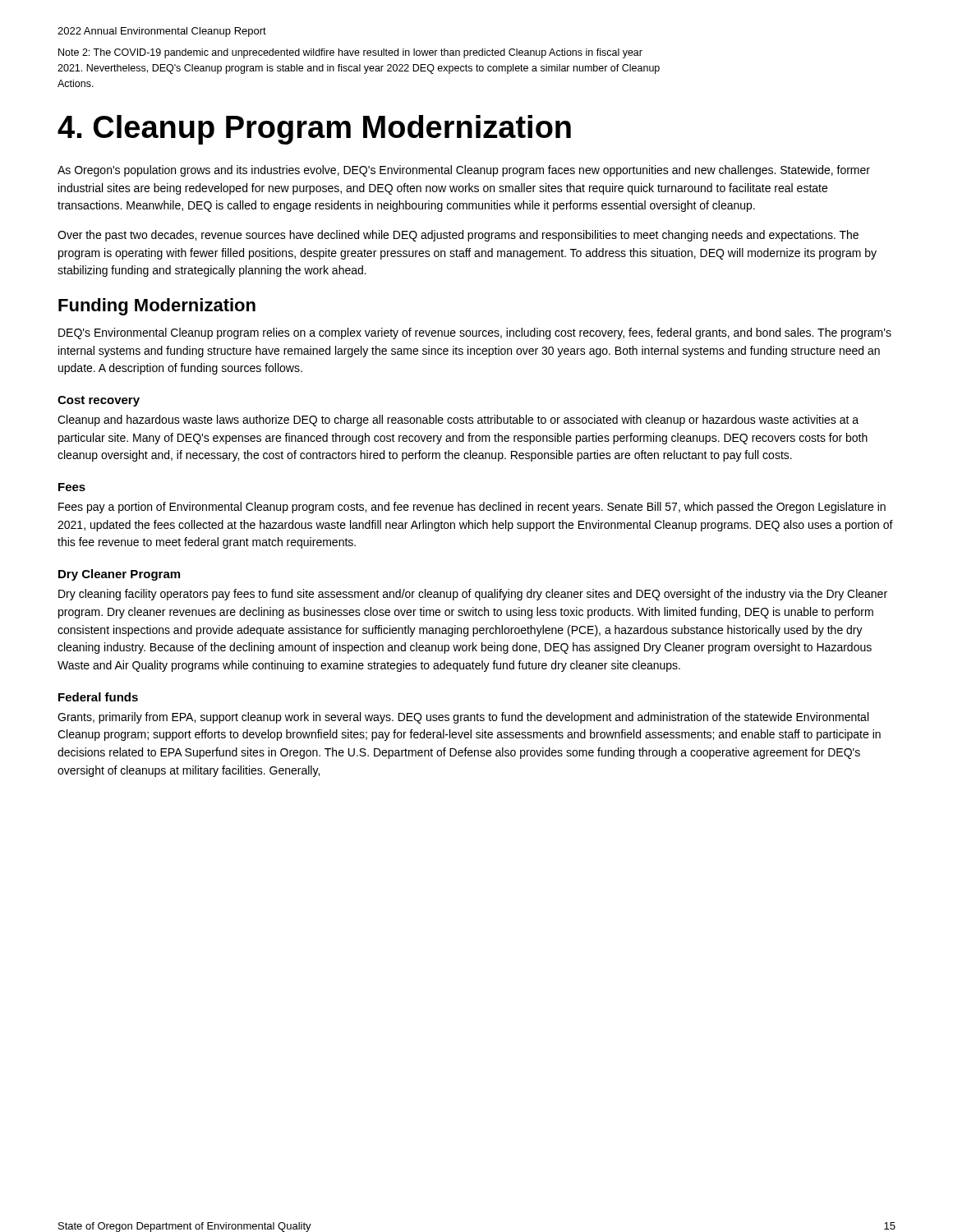The width and height of the screenshot is (953, 1232).
Task: Find the text block that says "Fees pay a portion of"
Action: coord(475,525)
